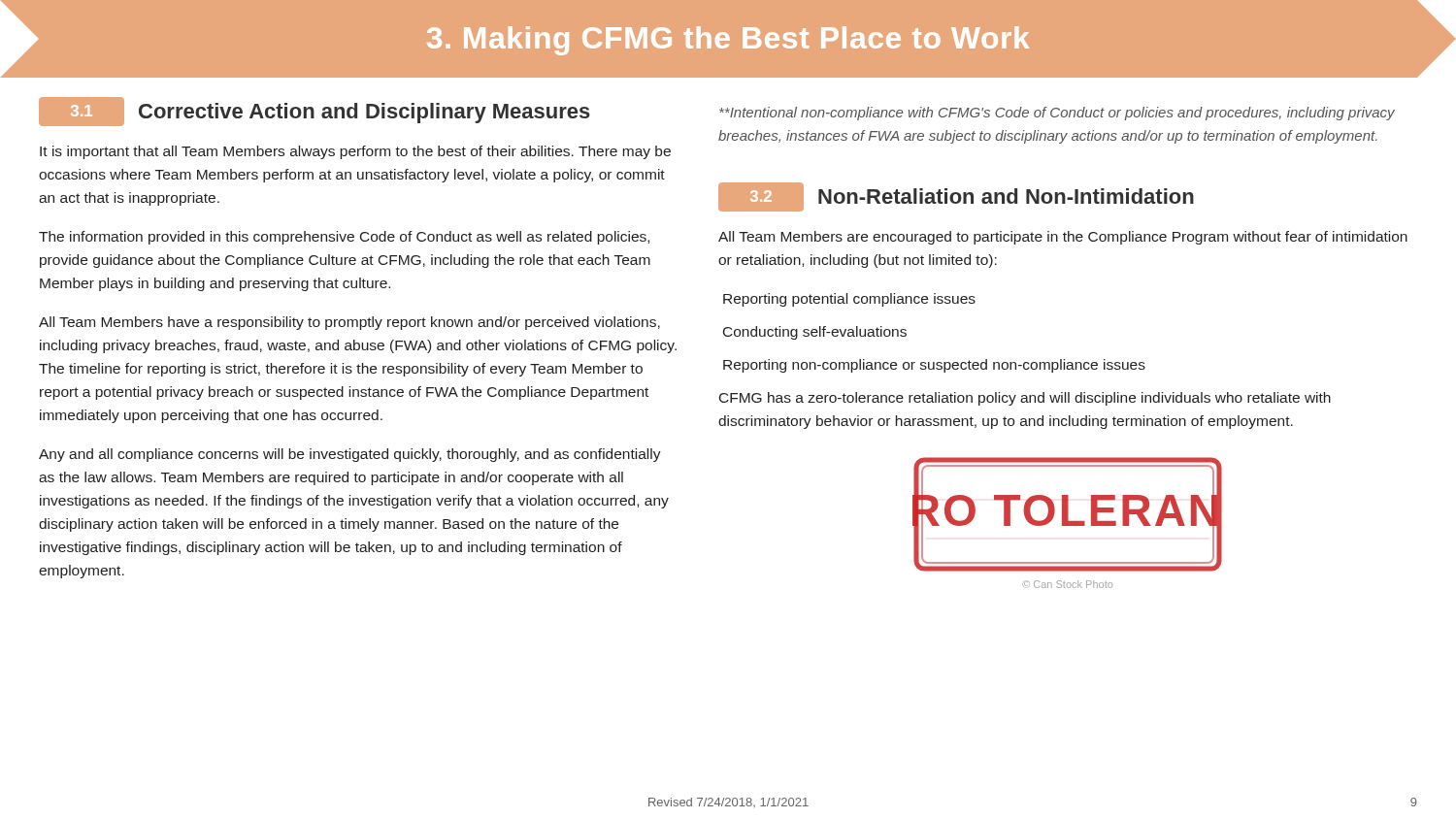Click on the section header with the text "3.2 Non-Retaliation and Non-Intimidation"

pyautogui.click(x=956, y=197)
